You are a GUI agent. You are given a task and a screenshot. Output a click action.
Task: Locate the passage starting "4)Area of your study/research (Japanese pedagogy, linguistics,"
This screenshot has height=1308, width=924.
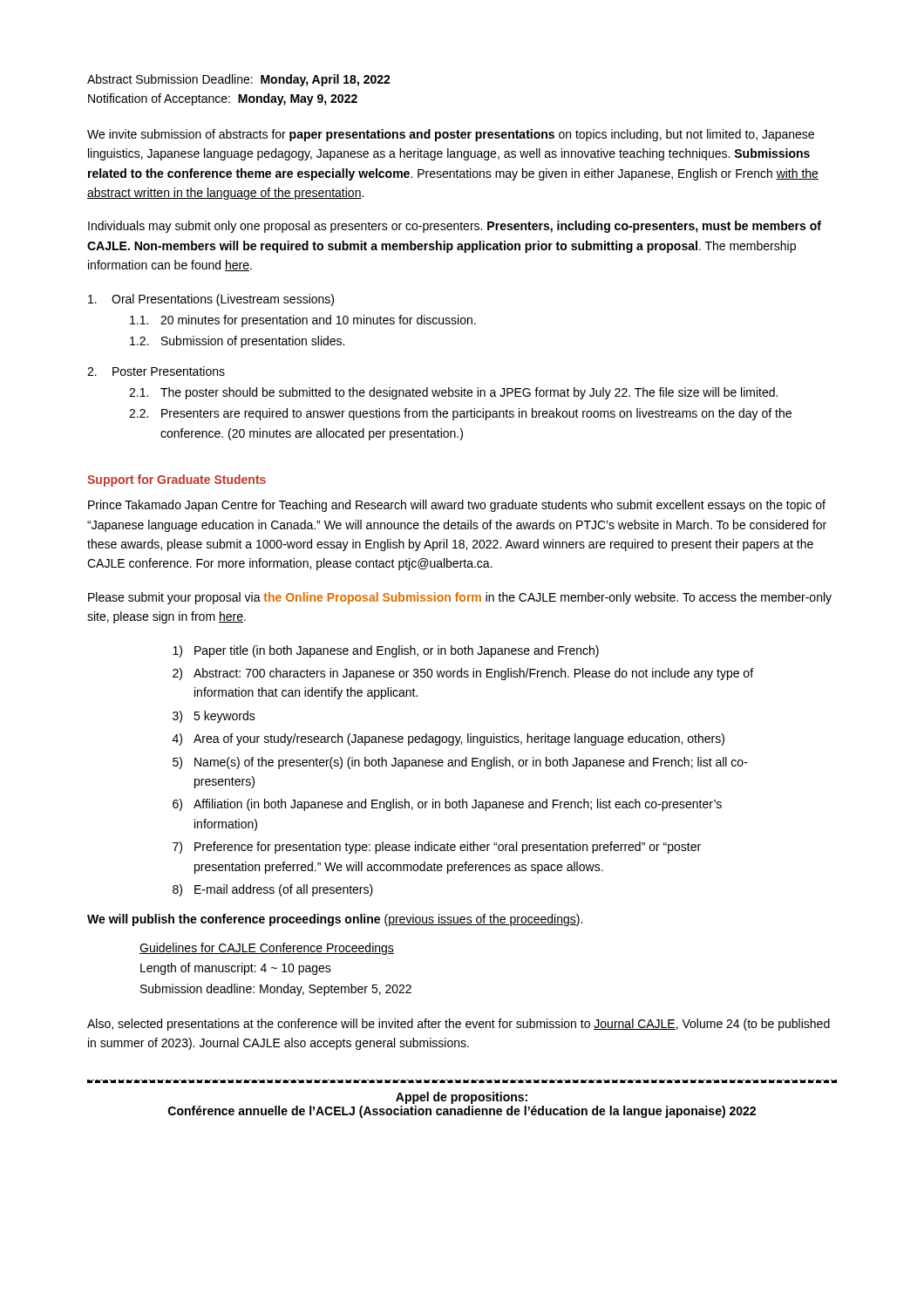462,739
